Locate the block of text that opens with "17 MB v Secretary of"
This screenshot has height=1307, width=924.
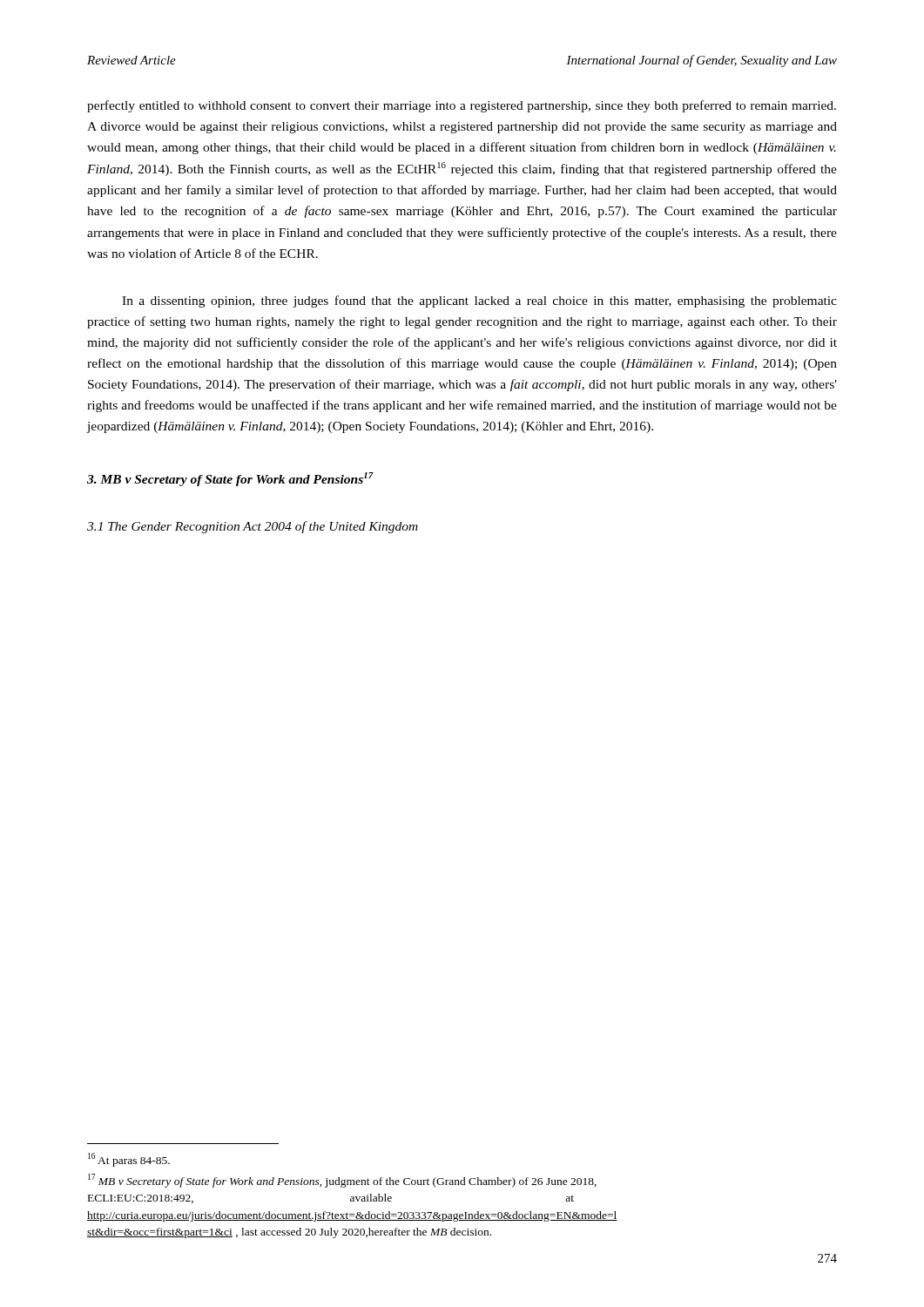click(352, 1206)
